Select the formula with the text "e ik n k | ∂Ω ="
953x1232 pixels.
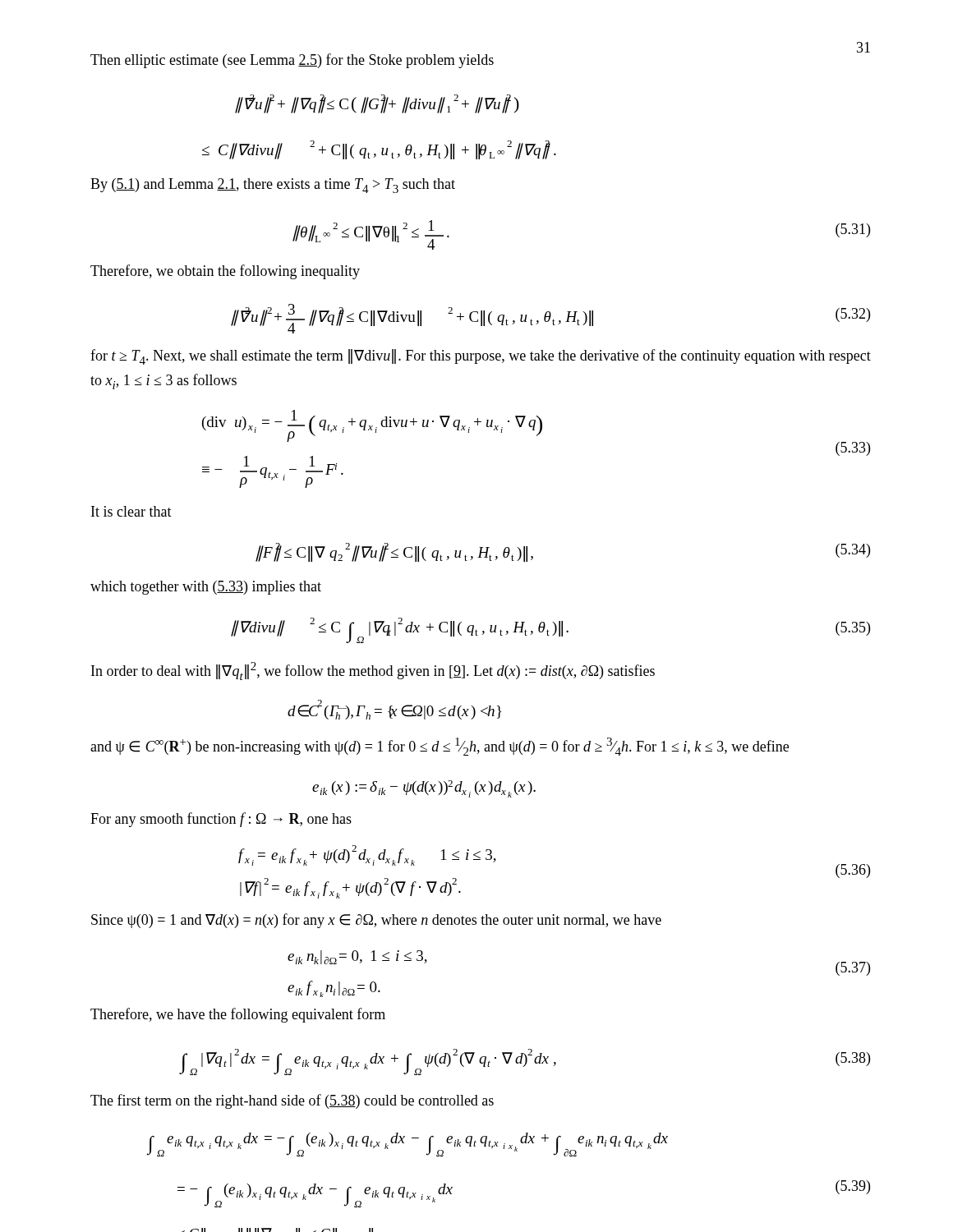359,963
